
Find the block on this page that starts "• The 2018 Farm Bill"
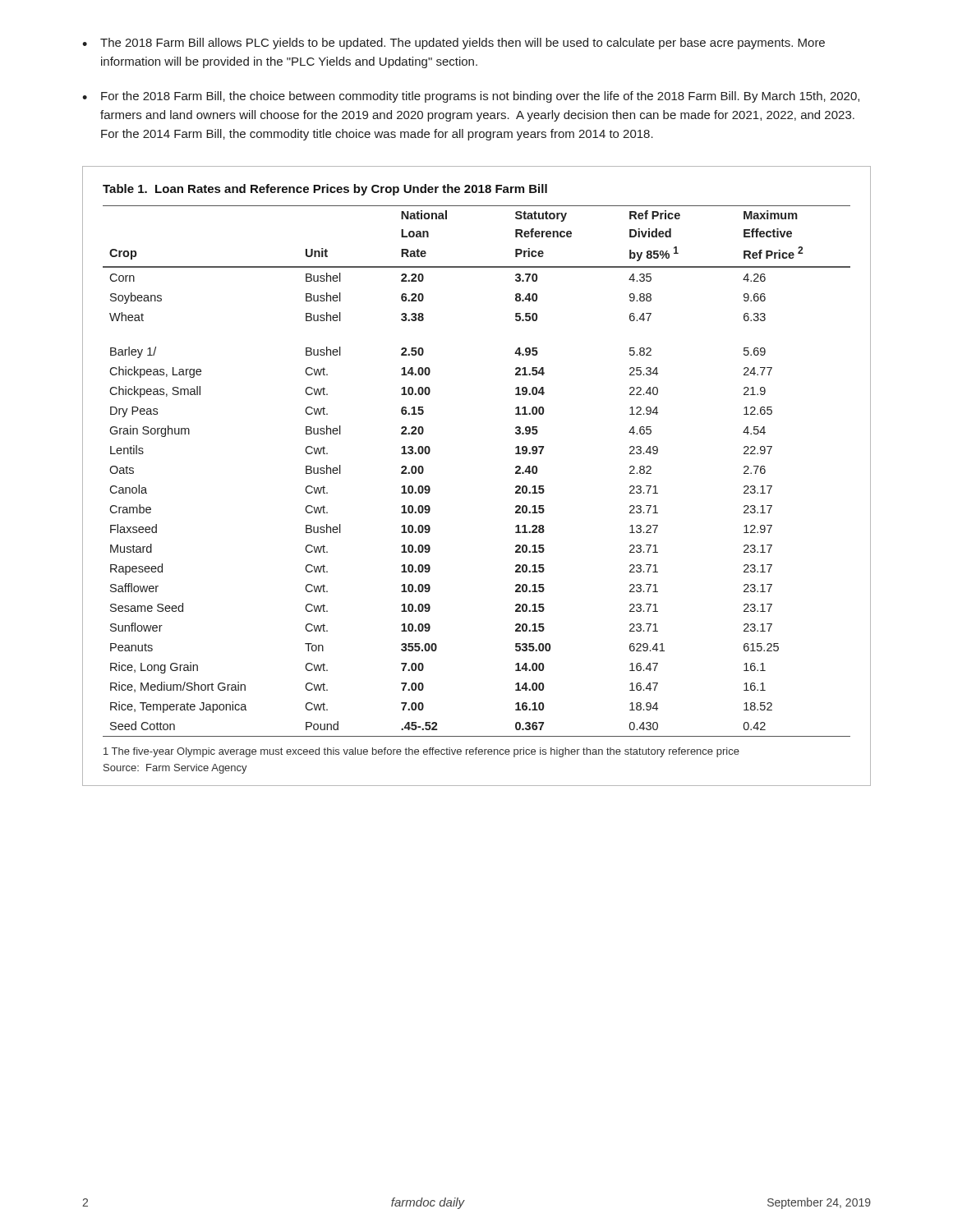tap(476, 52)
